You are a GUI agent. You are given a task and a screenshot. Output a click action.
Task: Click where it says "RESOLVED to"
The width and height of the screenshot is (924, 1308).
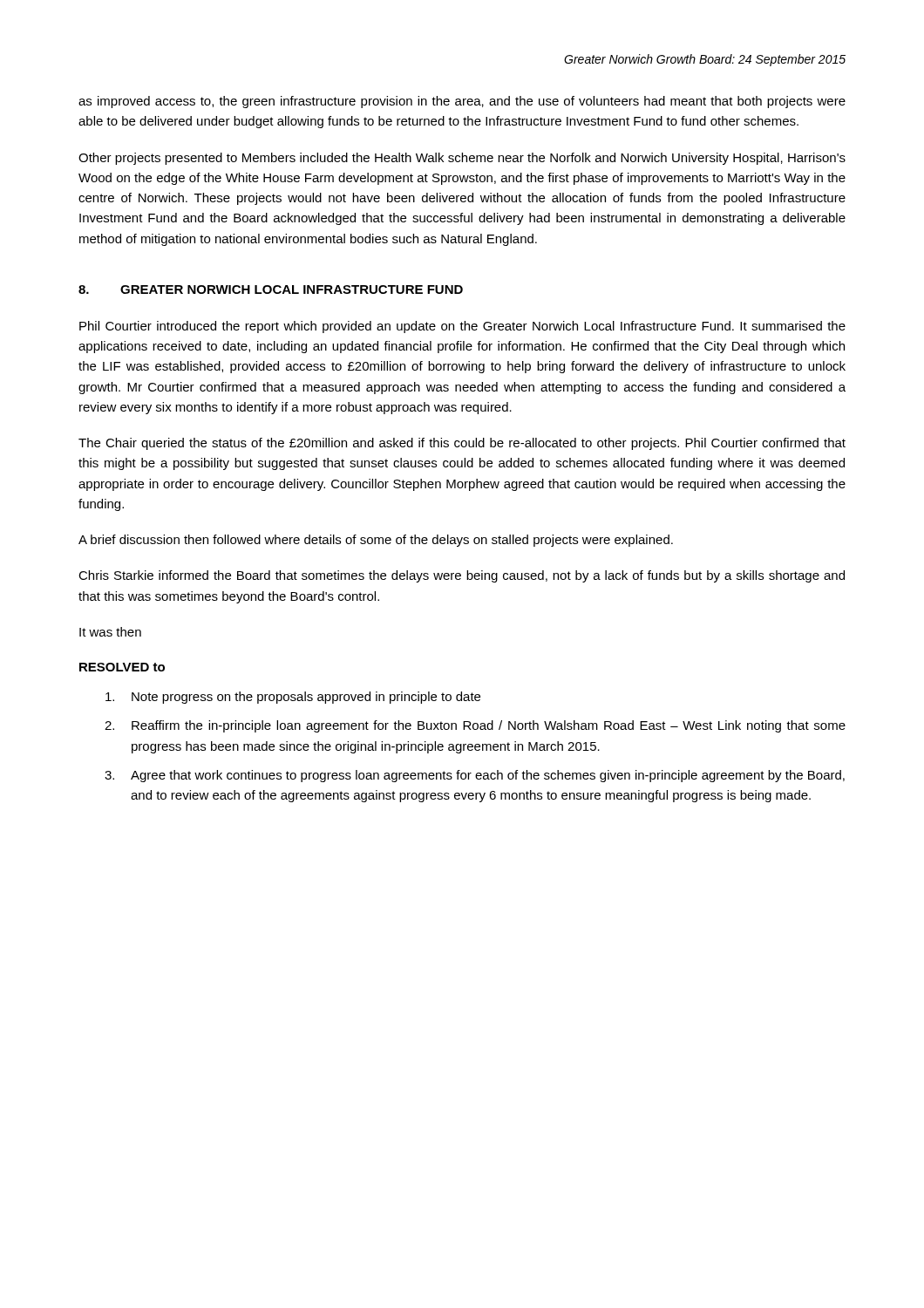click(122, 667)
